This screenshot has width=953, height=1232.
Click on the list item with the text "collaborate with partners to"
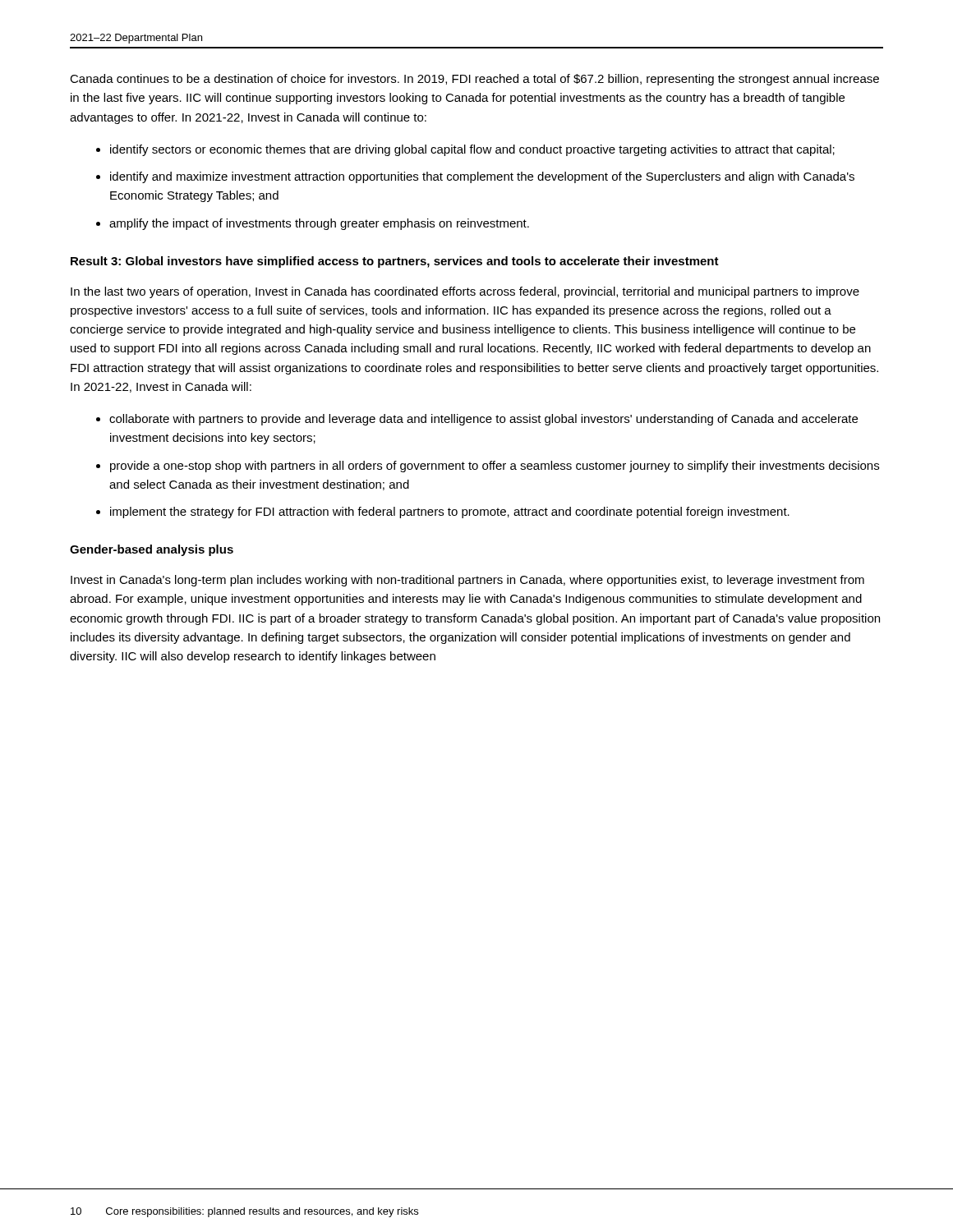pyautogui.click(x=484, y=428)
